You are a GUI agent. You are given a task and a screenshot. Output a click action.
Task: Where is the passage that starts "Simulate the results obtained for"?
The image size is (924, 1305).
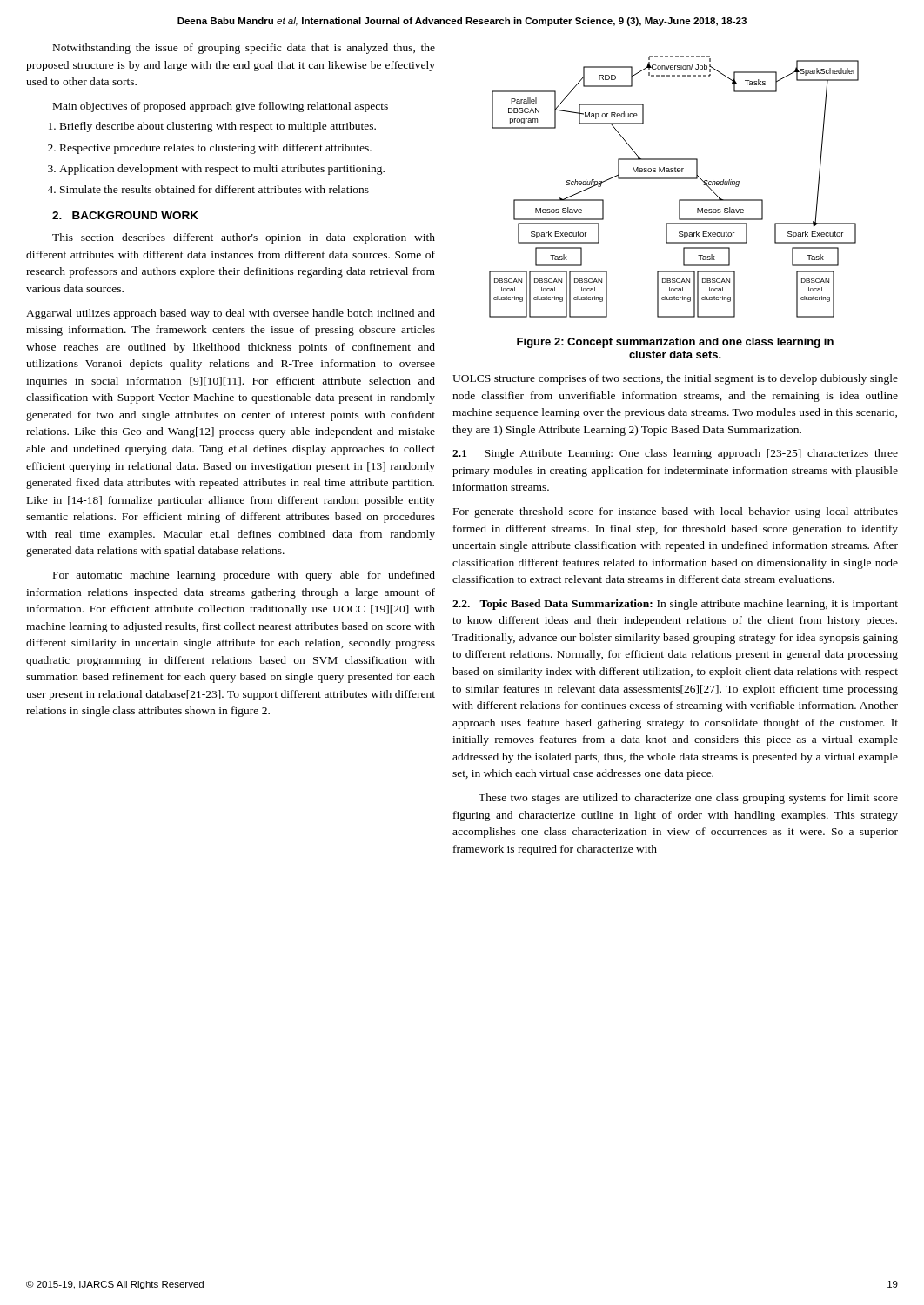214,189
